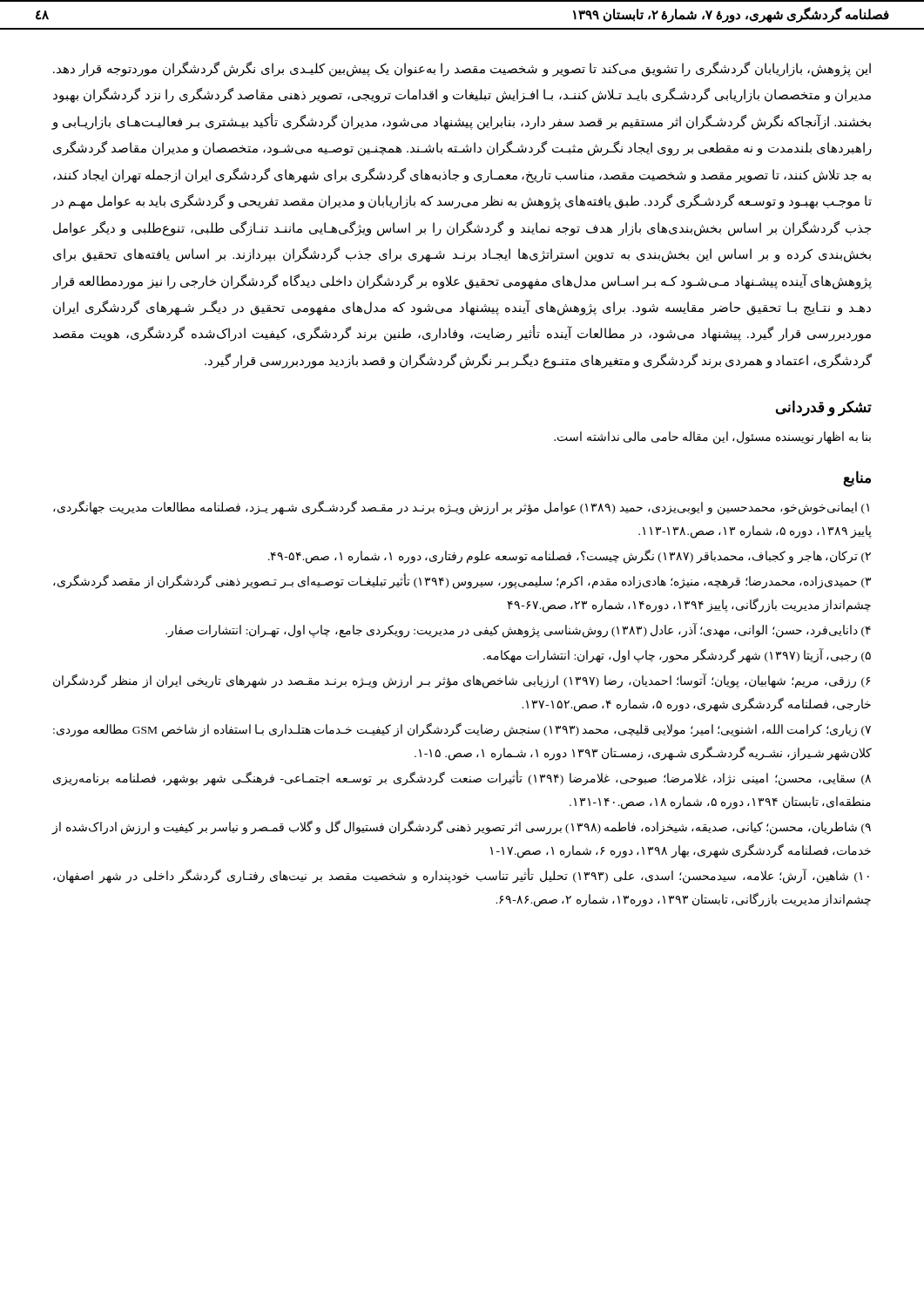The width and height of the screenshot is (924, 1307).
Task: Locate the list item containing "۵) رجبی، آزیتا (۱۳۹۷)"
Action: 677,656
